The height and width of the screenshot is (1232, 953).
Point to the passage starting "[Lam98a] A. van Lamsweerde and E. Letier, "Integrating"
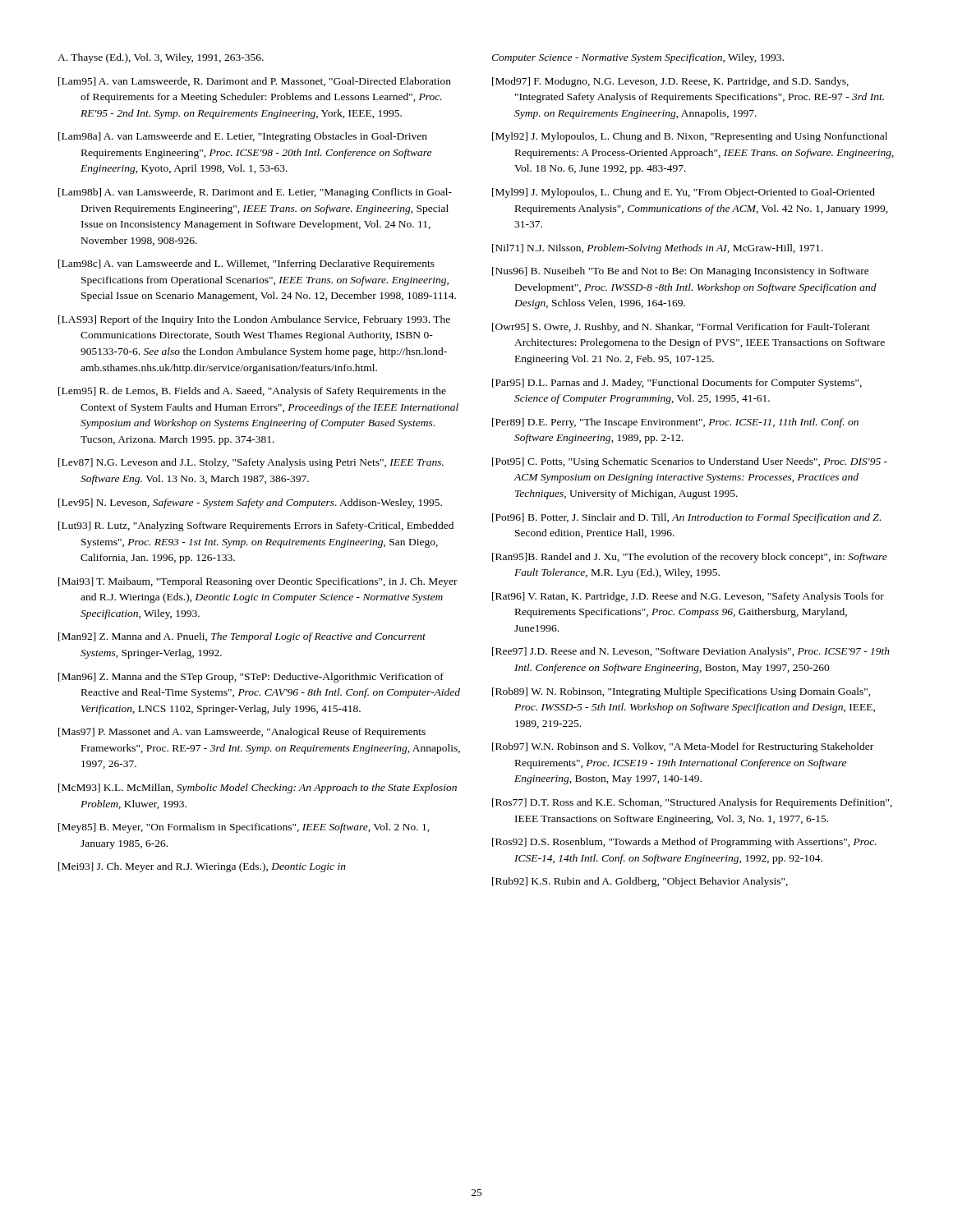point(245,152)
